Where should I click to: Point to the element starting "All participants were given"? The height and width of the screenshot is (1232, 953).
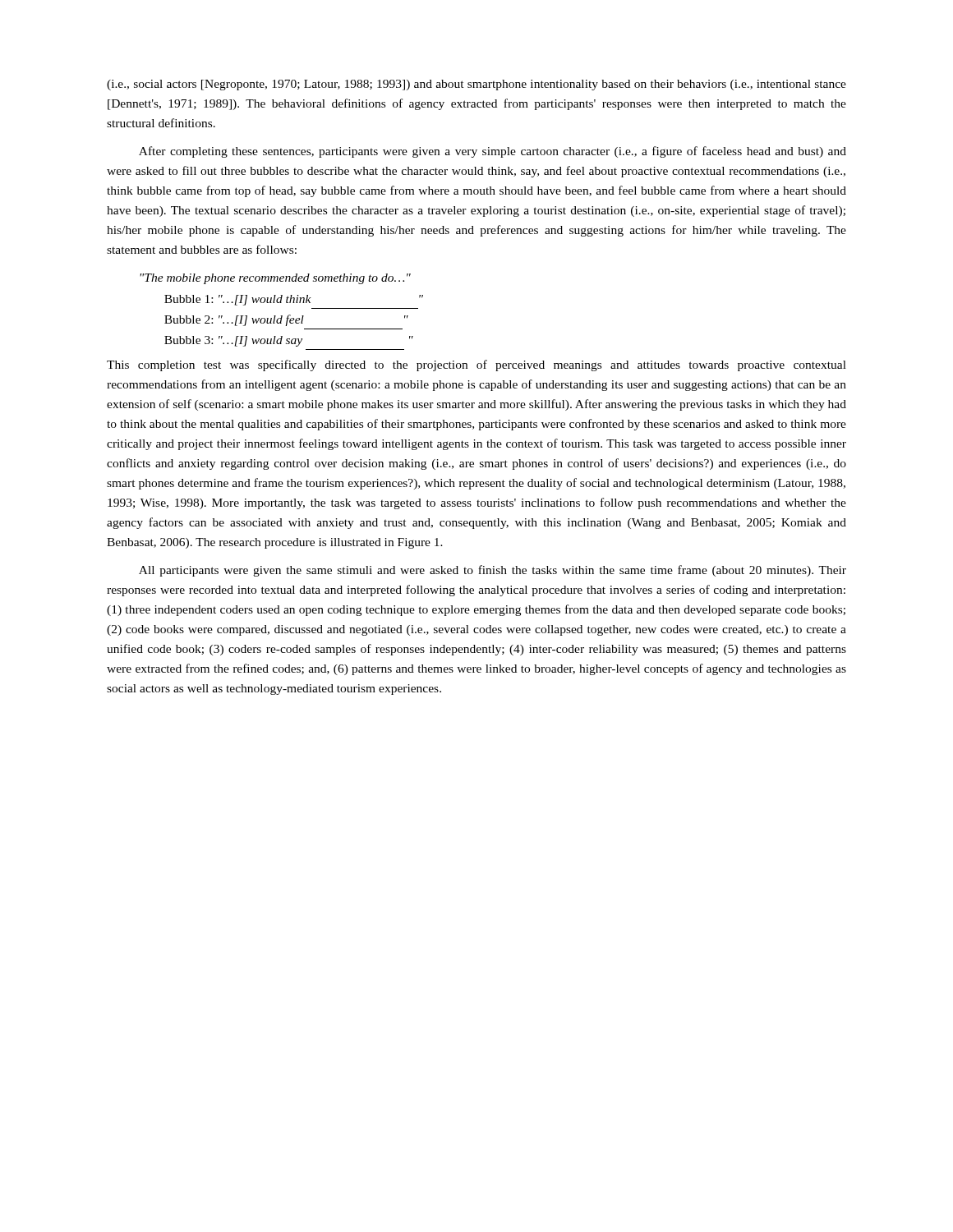476,629
